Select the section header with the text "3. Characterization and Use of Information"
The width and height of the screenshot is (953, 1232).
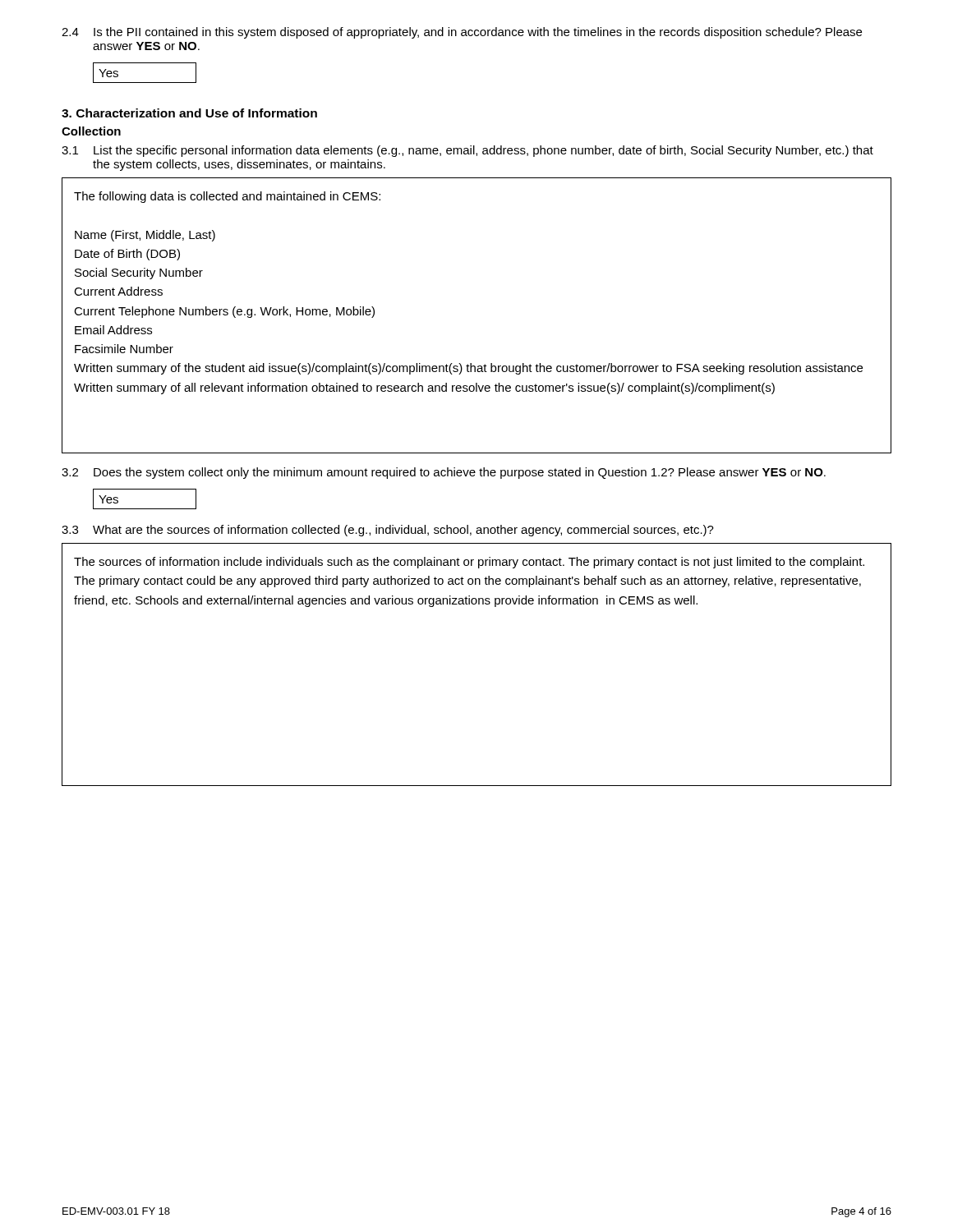(x=190, y=113)
